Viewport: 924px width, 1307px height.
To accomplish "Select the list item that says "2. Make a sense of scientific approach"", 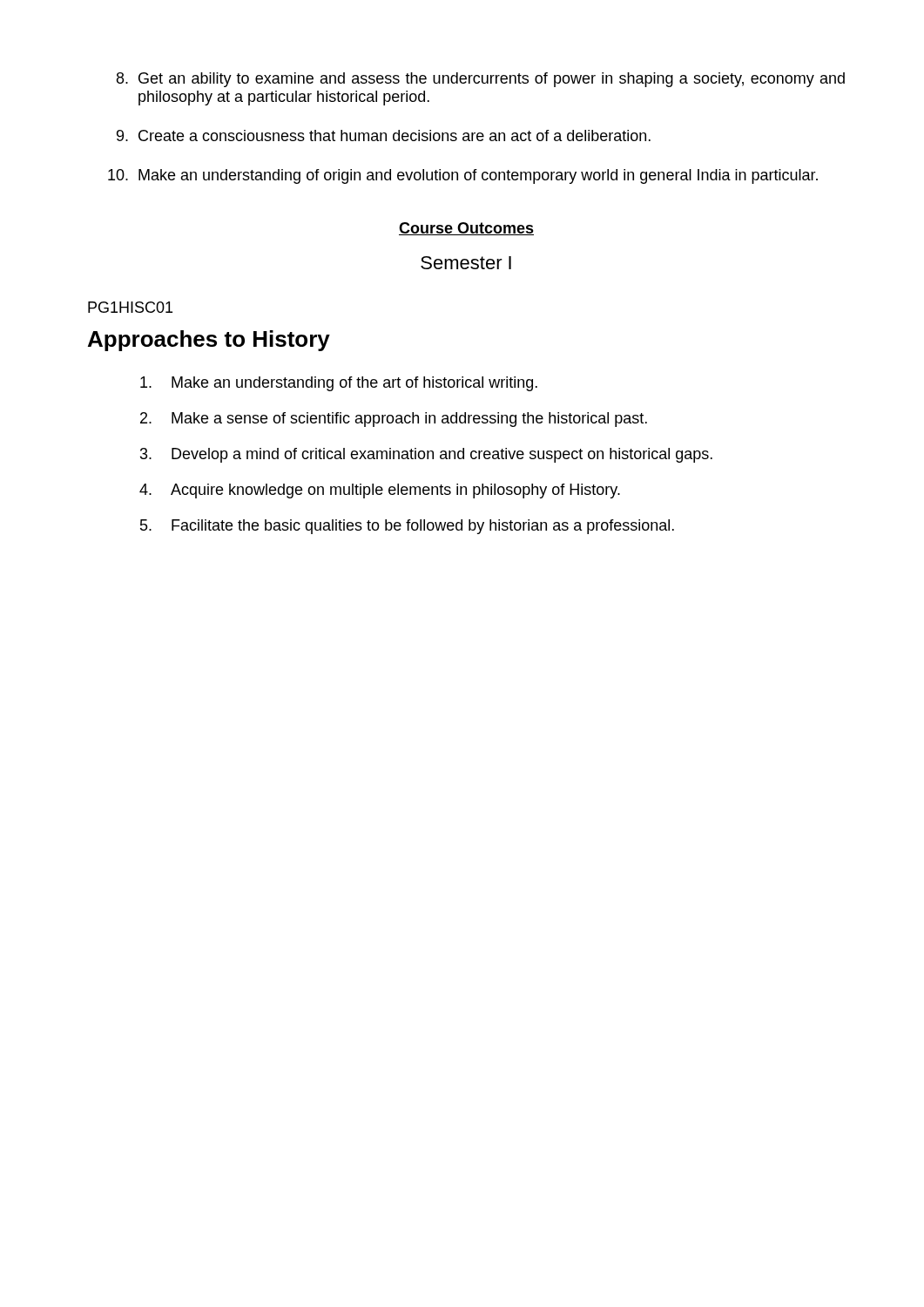I will click(492, 419).
